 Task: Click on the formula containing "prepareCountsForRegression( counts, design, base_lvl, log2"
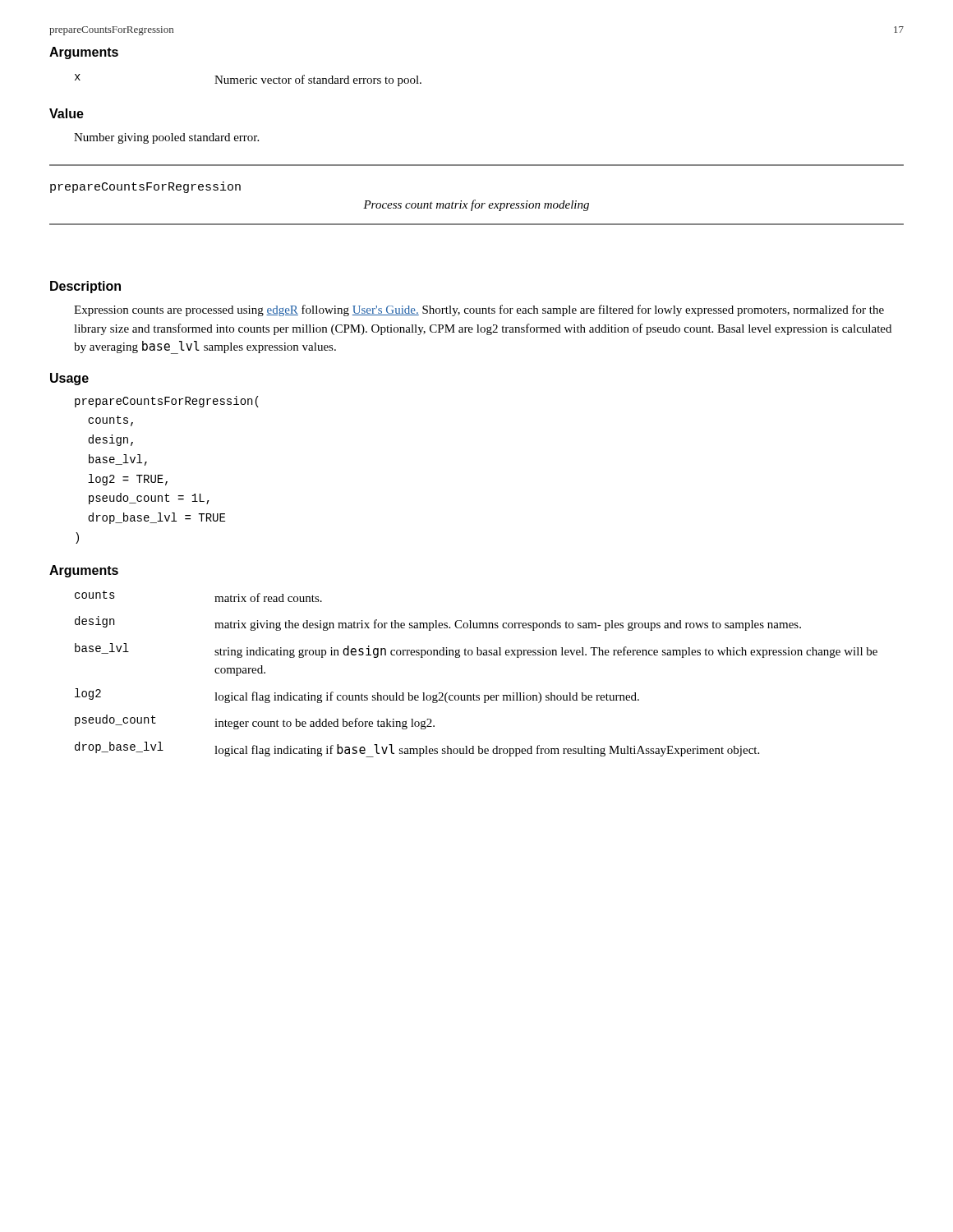[x=167, y=470]
